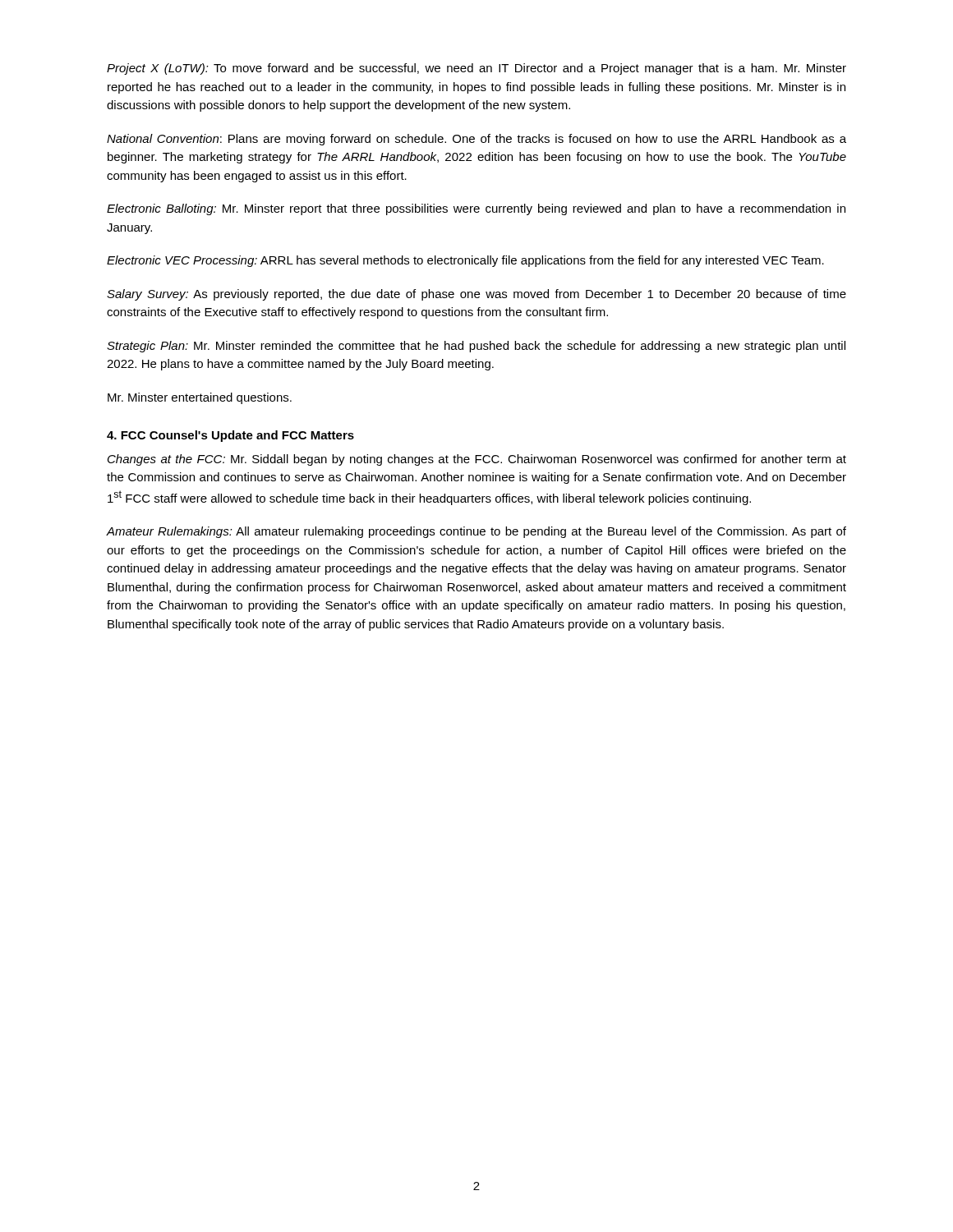The width and height of the screenshot is (953, 1232).
Task: Find the text block starting "Strategic Plan: Mr. Minster reminded the"
Action: click(476, 354)
